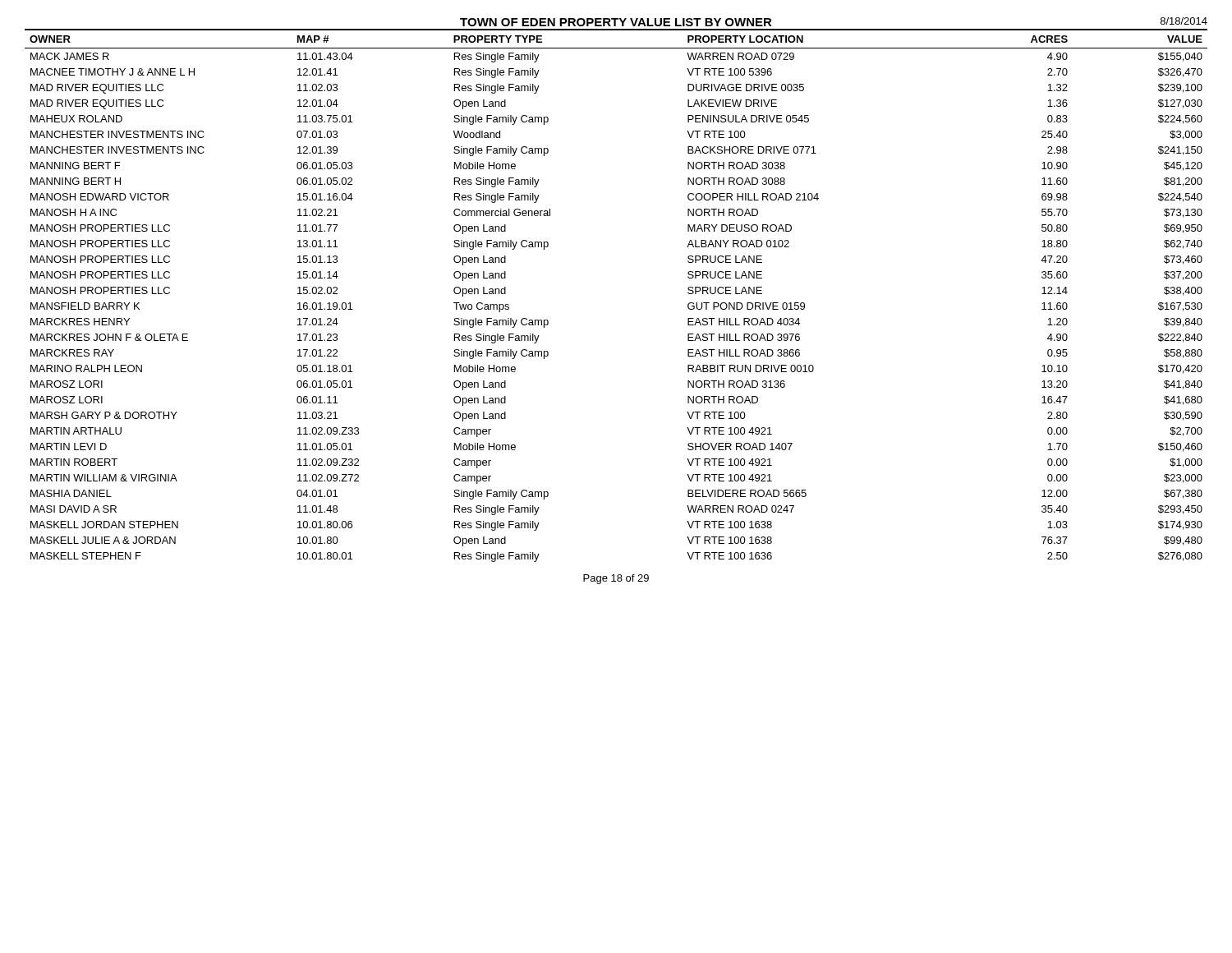Click on the table containing "NORTH ROAD 3088"

(x=616, y=296)
